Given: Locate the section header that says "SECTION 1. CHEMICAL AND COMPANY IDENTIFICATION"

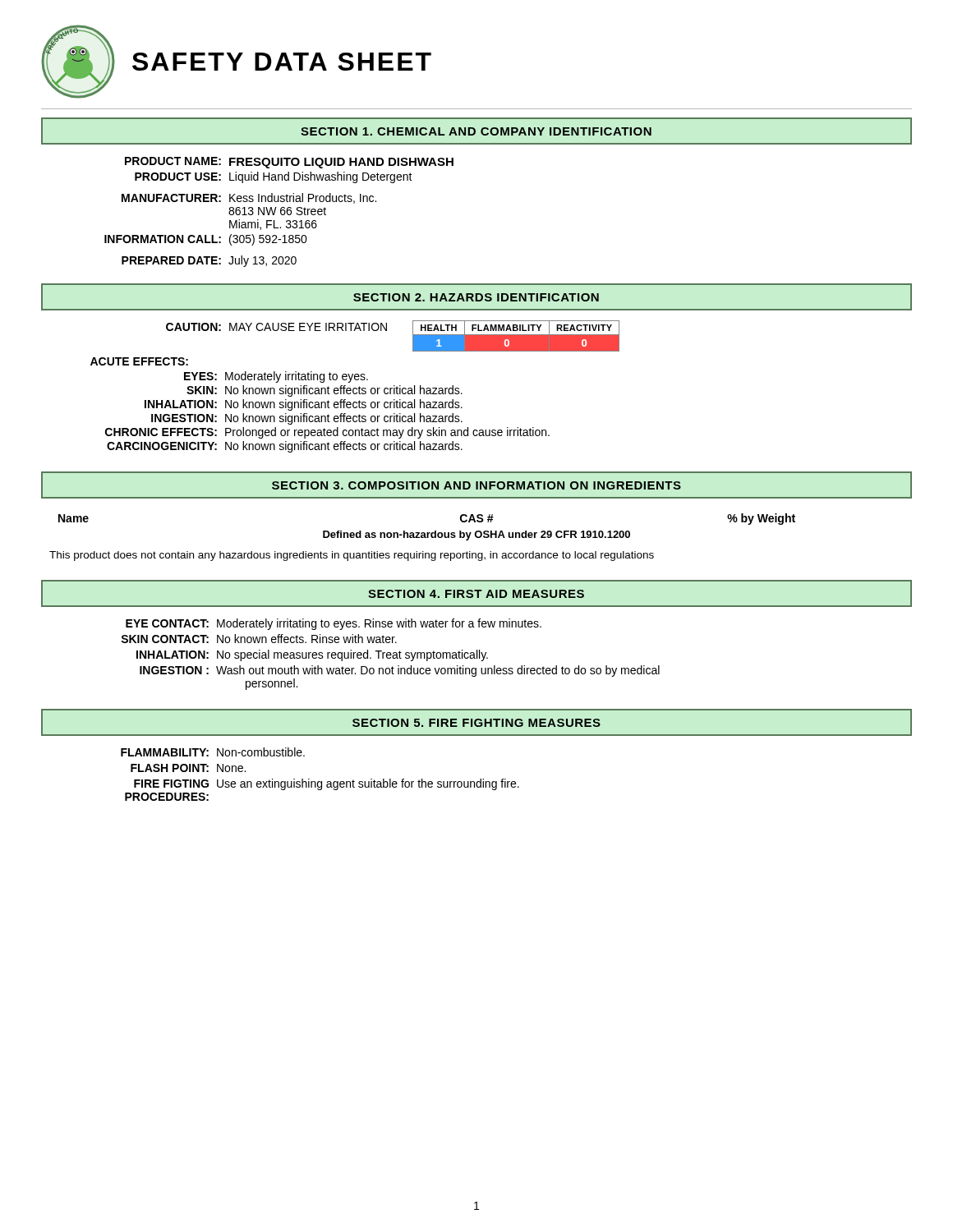Looking at the screenshot, I should 476,131.
